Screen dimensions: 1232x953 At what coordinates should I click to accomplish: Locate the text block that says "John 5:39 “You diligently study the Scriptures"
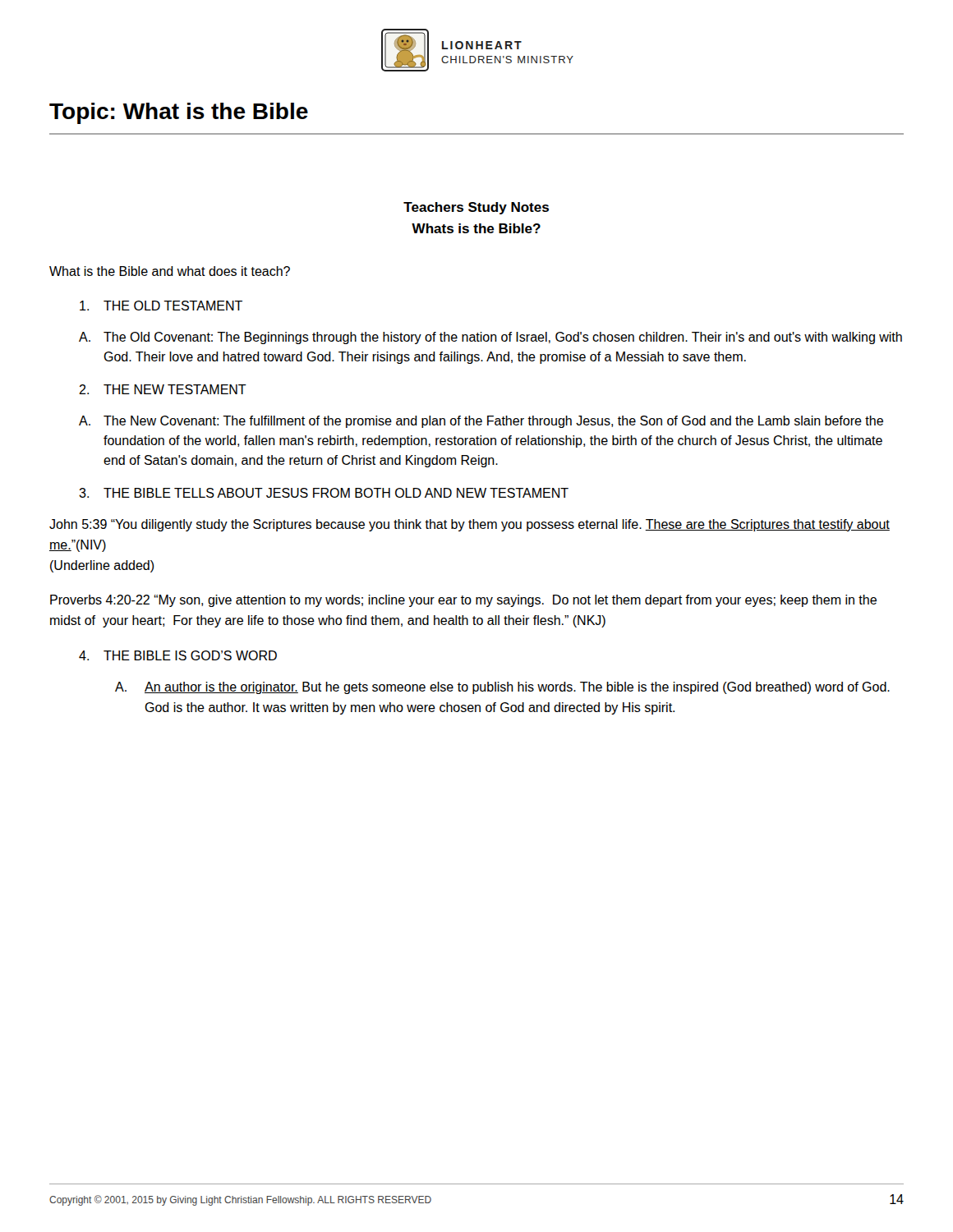(x=470, y=525)
